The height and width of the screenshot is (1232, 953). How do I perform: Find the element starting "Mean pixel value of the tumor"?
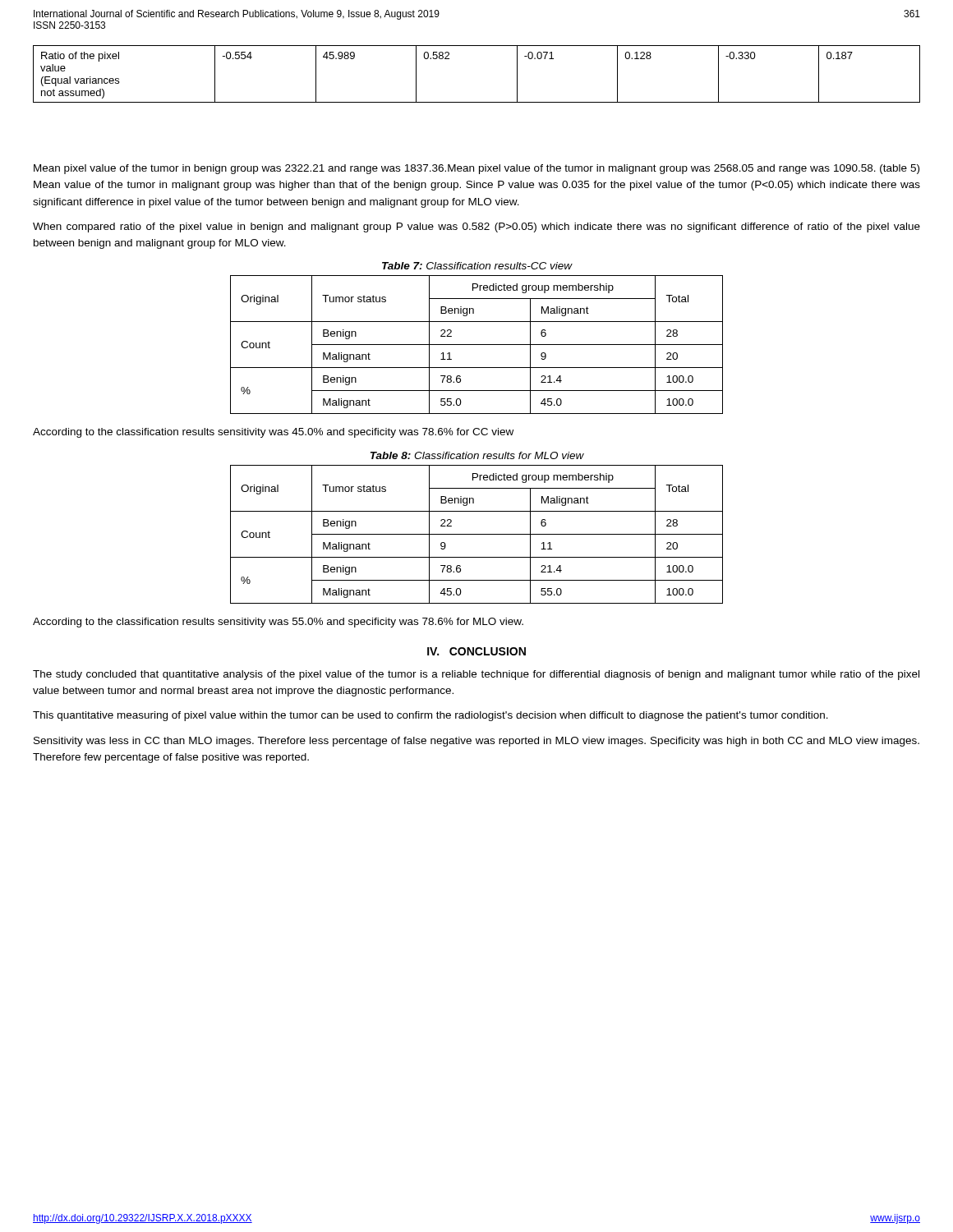(x=476, y=185)
